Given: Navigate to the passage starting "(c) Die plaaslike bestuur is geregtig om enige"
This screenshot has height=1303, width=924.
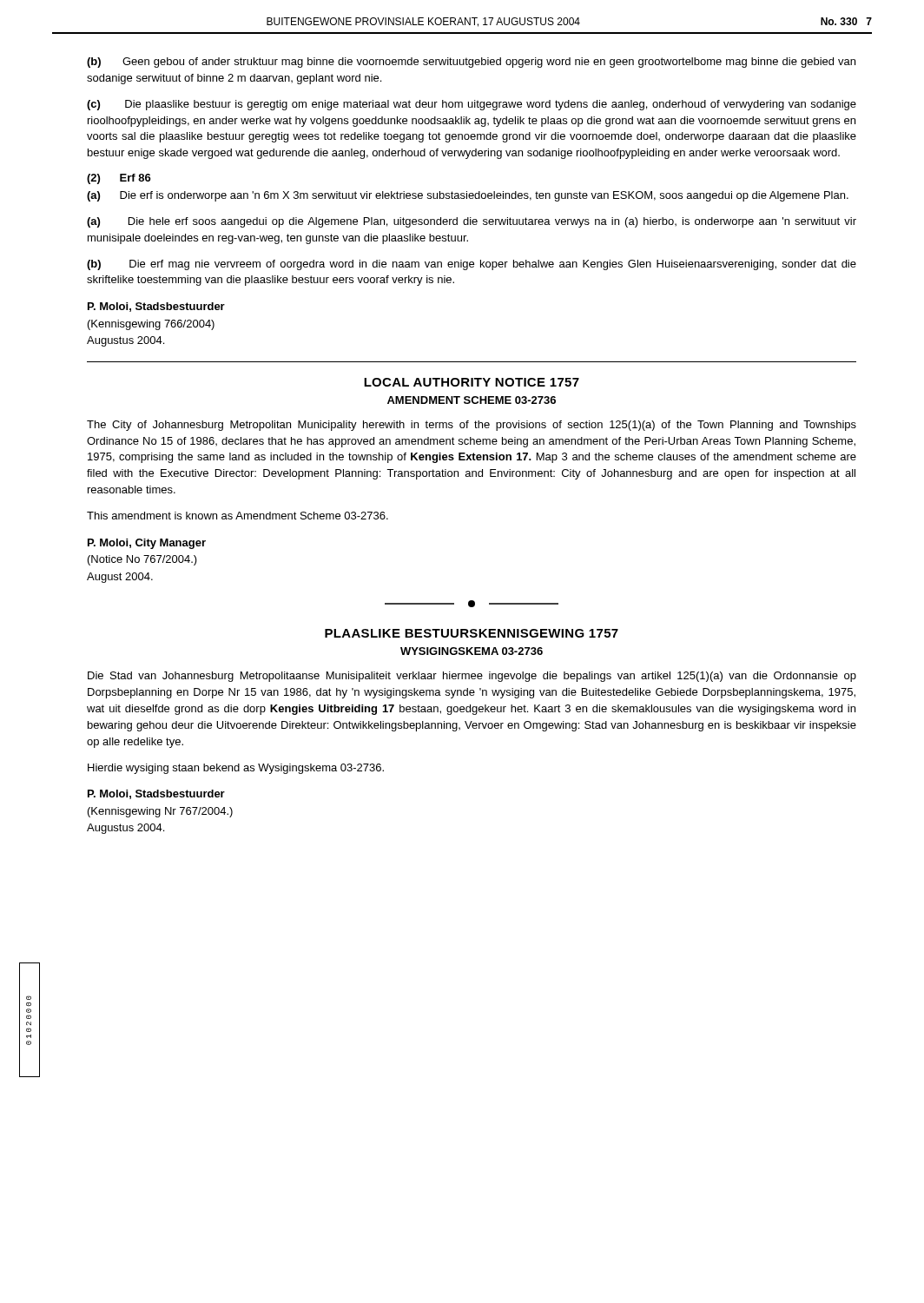Looking at the screenshot, I should (x=472, y=128).
